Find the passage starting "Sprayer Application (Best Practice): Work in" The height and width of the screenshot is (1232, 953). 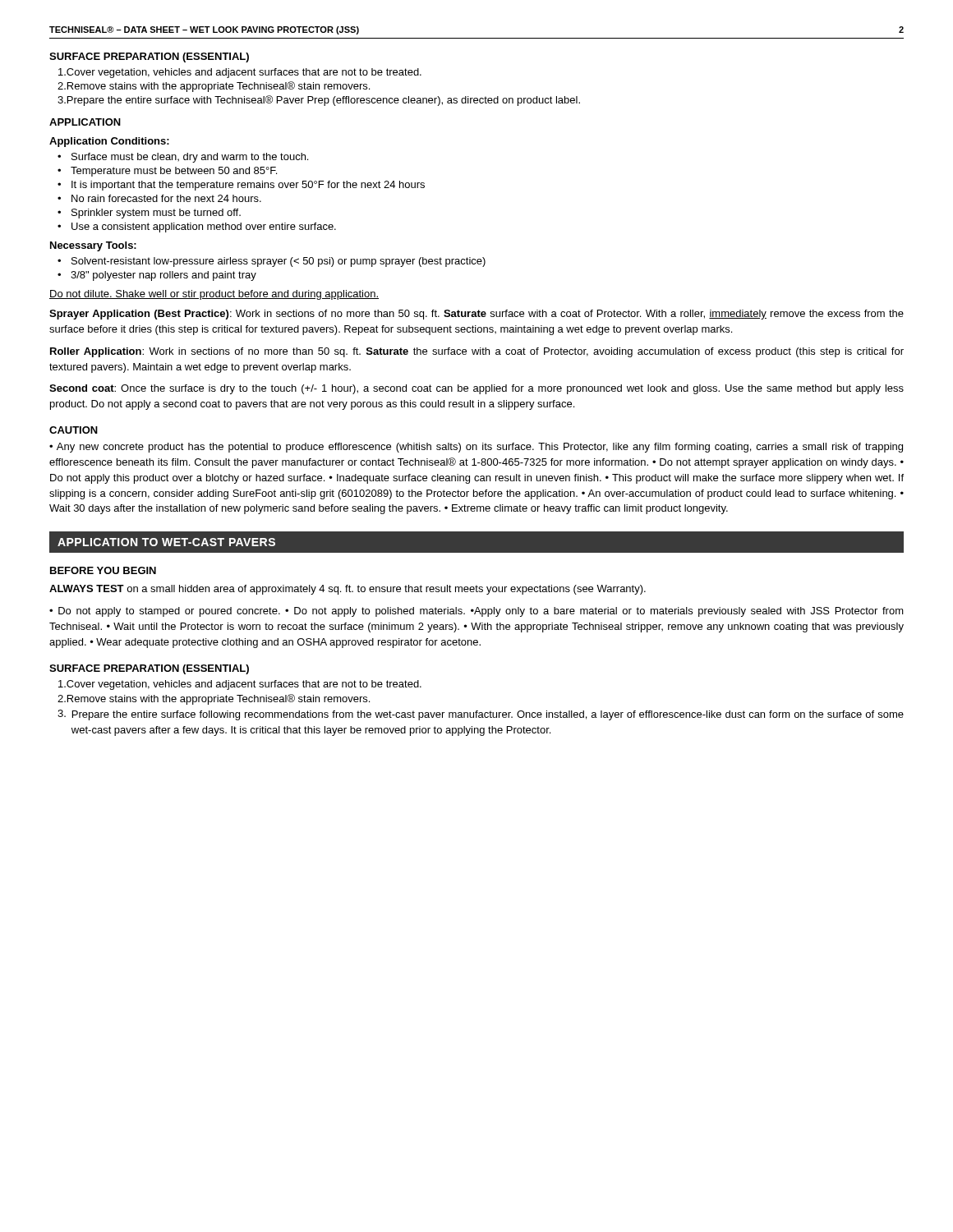click(x=476, y=321)
